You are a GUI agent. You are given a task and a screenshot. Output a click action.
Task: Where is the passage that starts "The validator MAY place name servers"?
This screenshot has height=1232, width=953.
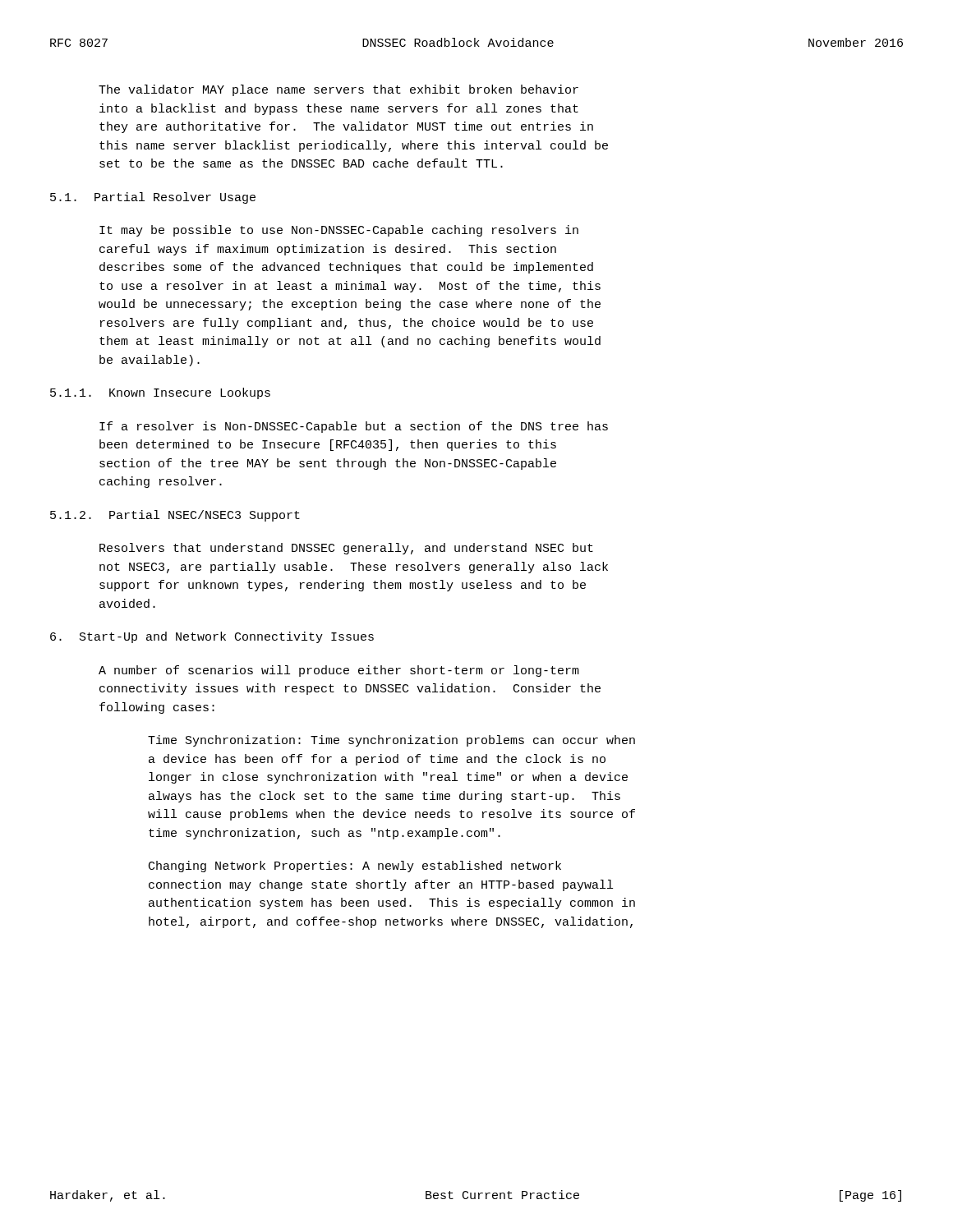354,128
